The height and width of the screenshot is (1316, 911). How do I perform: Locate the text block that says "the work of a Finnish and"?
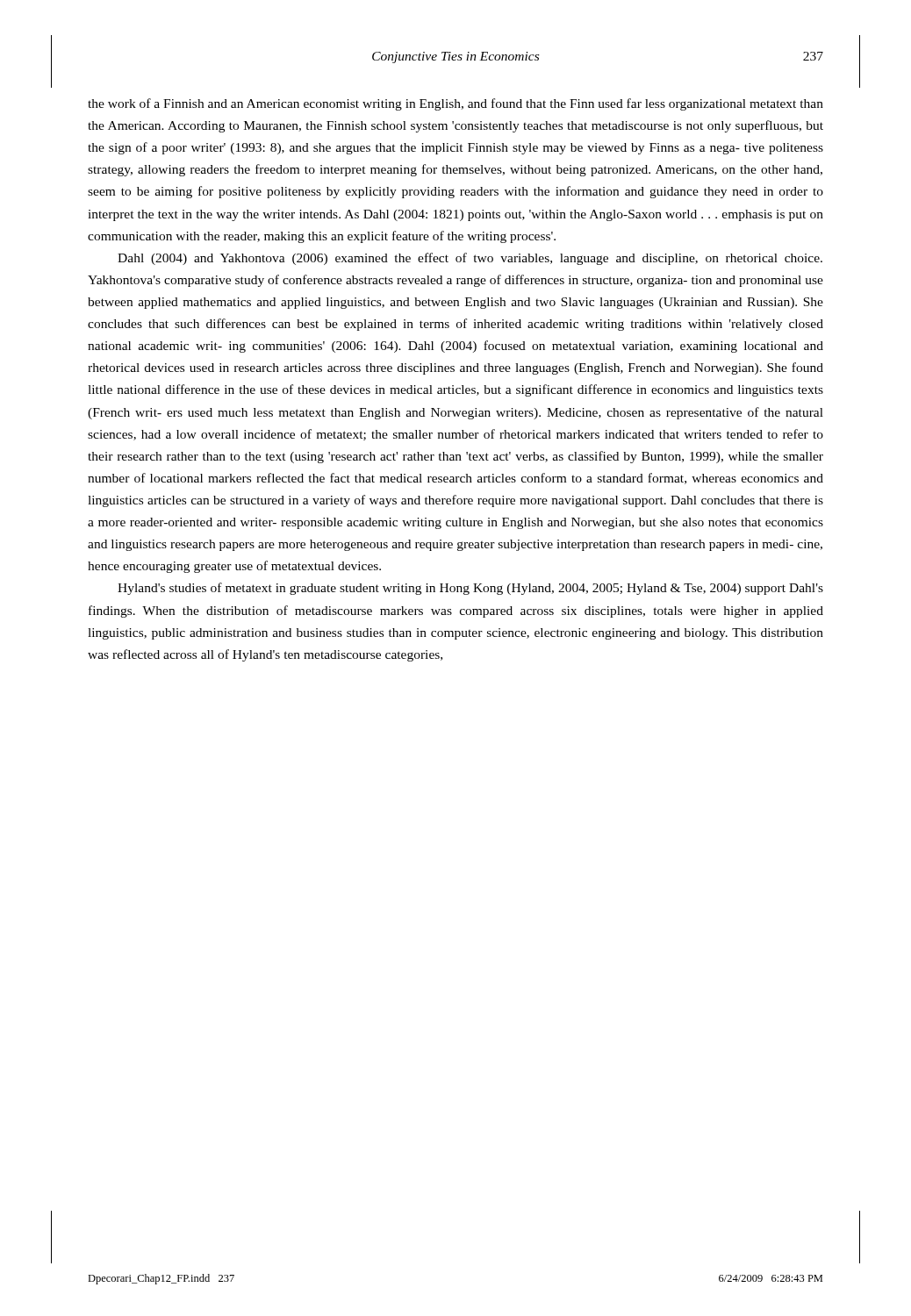[456, 169]
